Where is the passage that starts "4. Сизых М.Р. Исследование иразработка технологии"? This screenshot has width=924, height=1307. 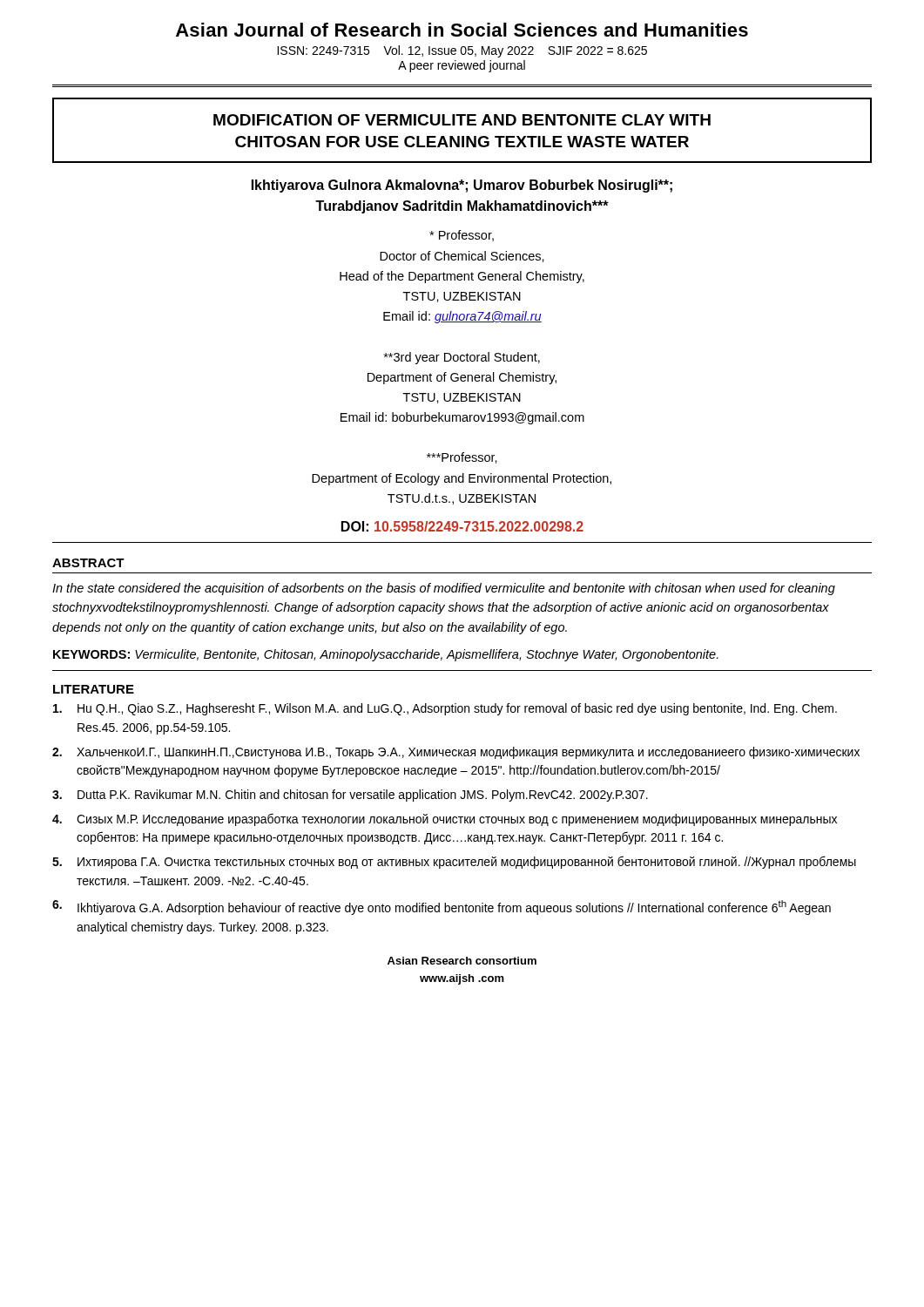click(x=462, y=829)
